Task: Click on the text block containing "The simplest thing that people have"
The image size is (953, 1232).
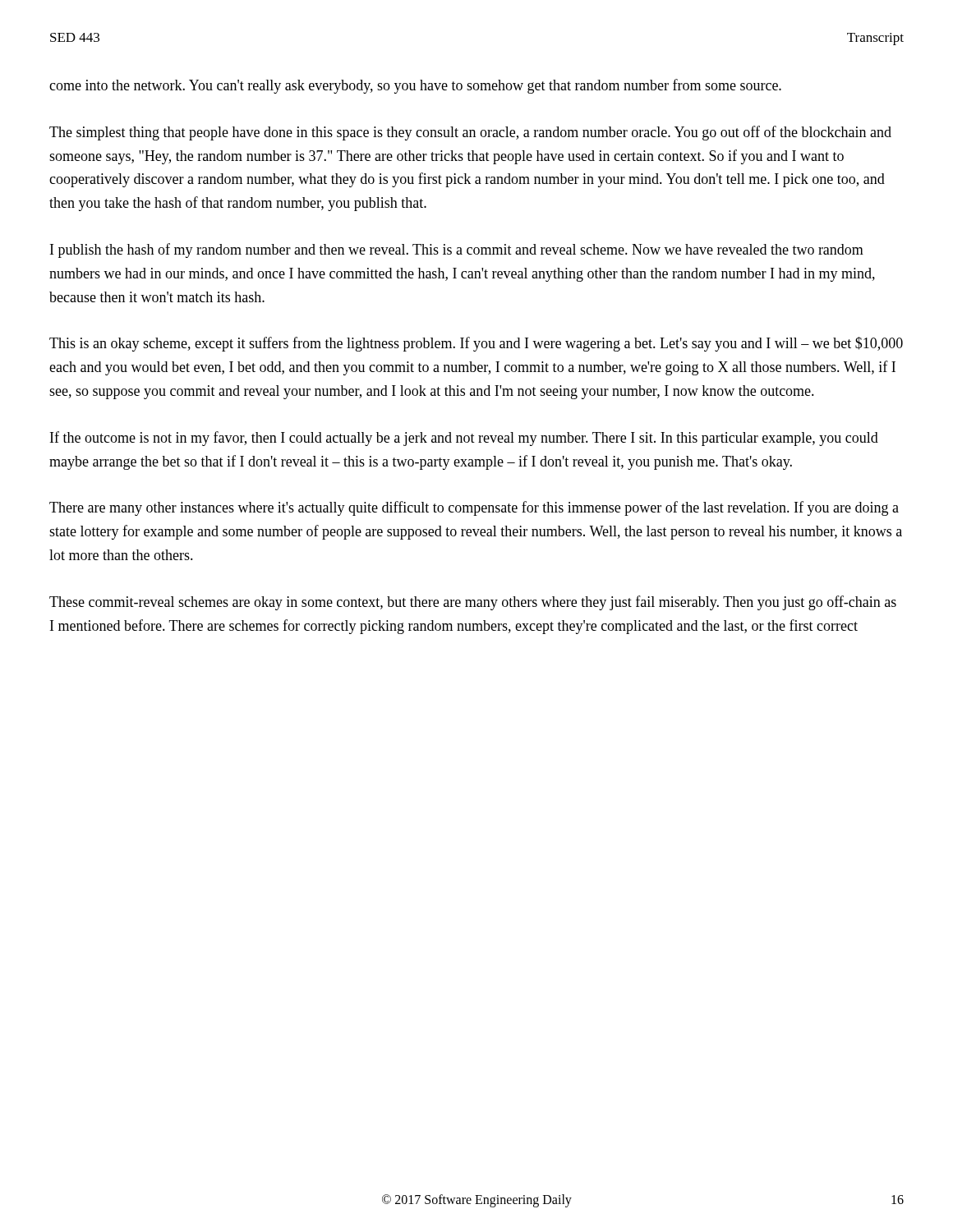Action: [470, 168]
